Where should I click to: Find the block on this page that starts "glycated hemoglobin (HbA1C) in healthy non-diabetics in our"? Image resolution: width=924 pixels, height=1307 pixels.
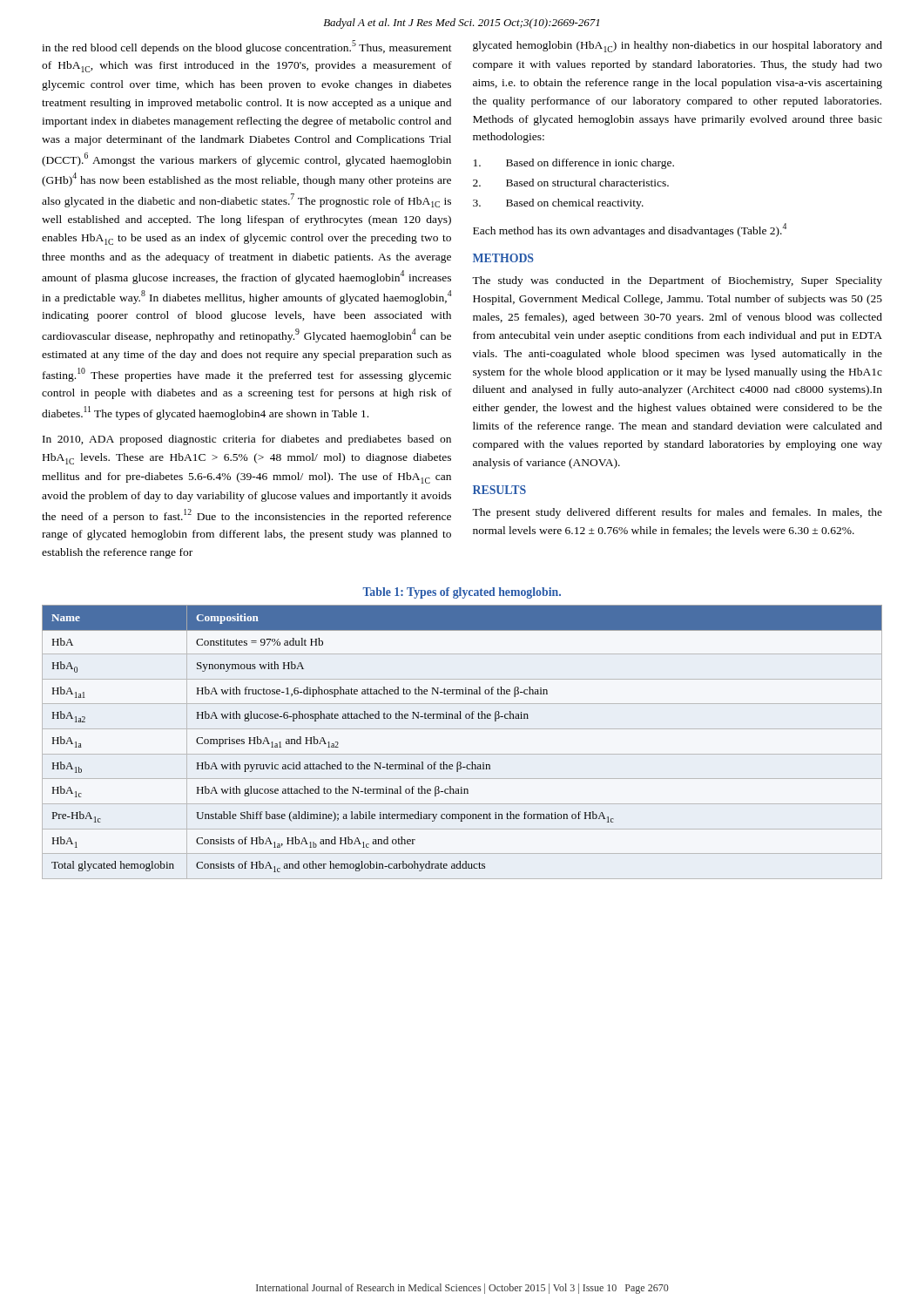pos(677,92)
